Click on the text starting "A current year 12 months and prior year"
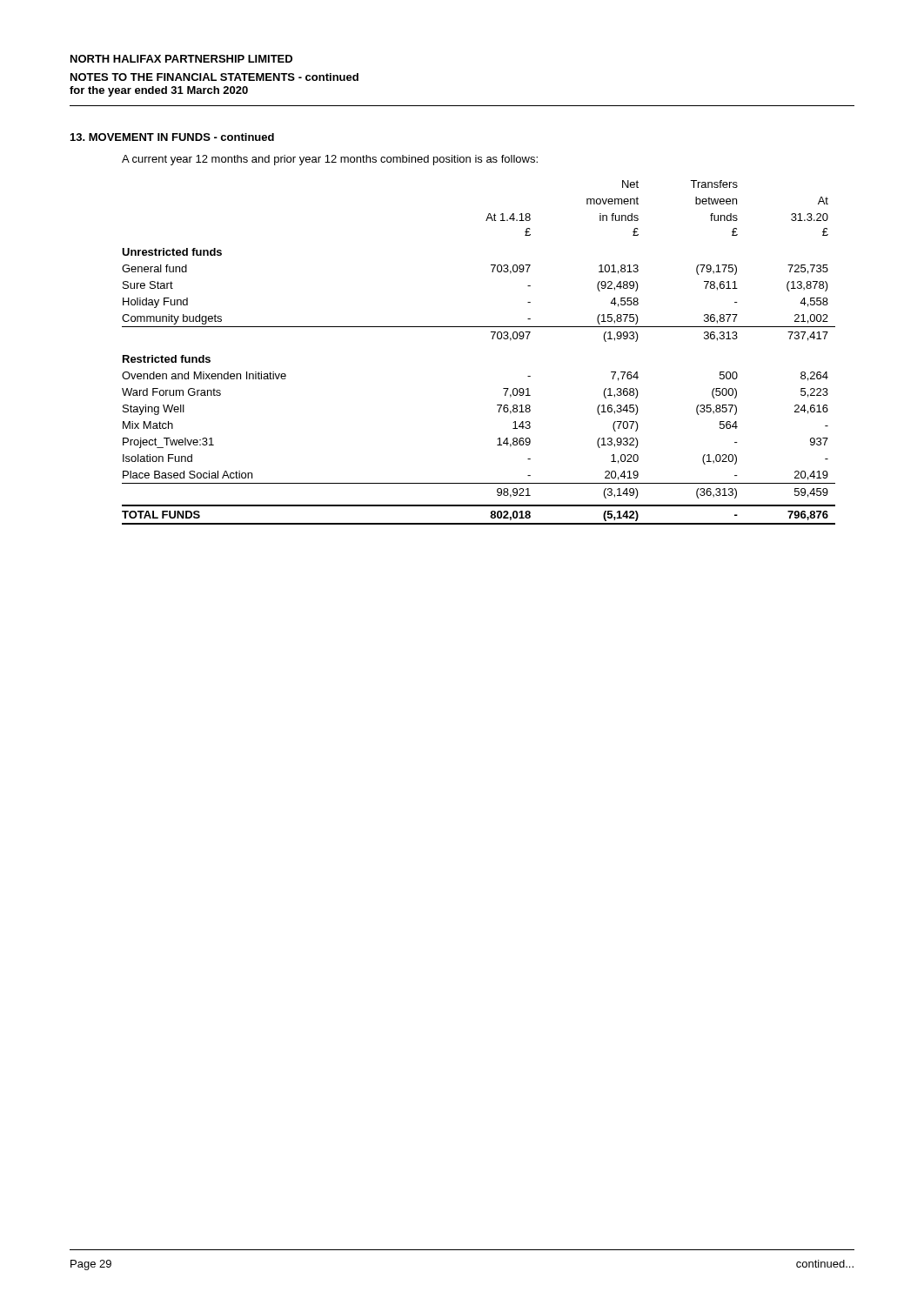Screen dimensions: 1305x924 coord(330,159)
